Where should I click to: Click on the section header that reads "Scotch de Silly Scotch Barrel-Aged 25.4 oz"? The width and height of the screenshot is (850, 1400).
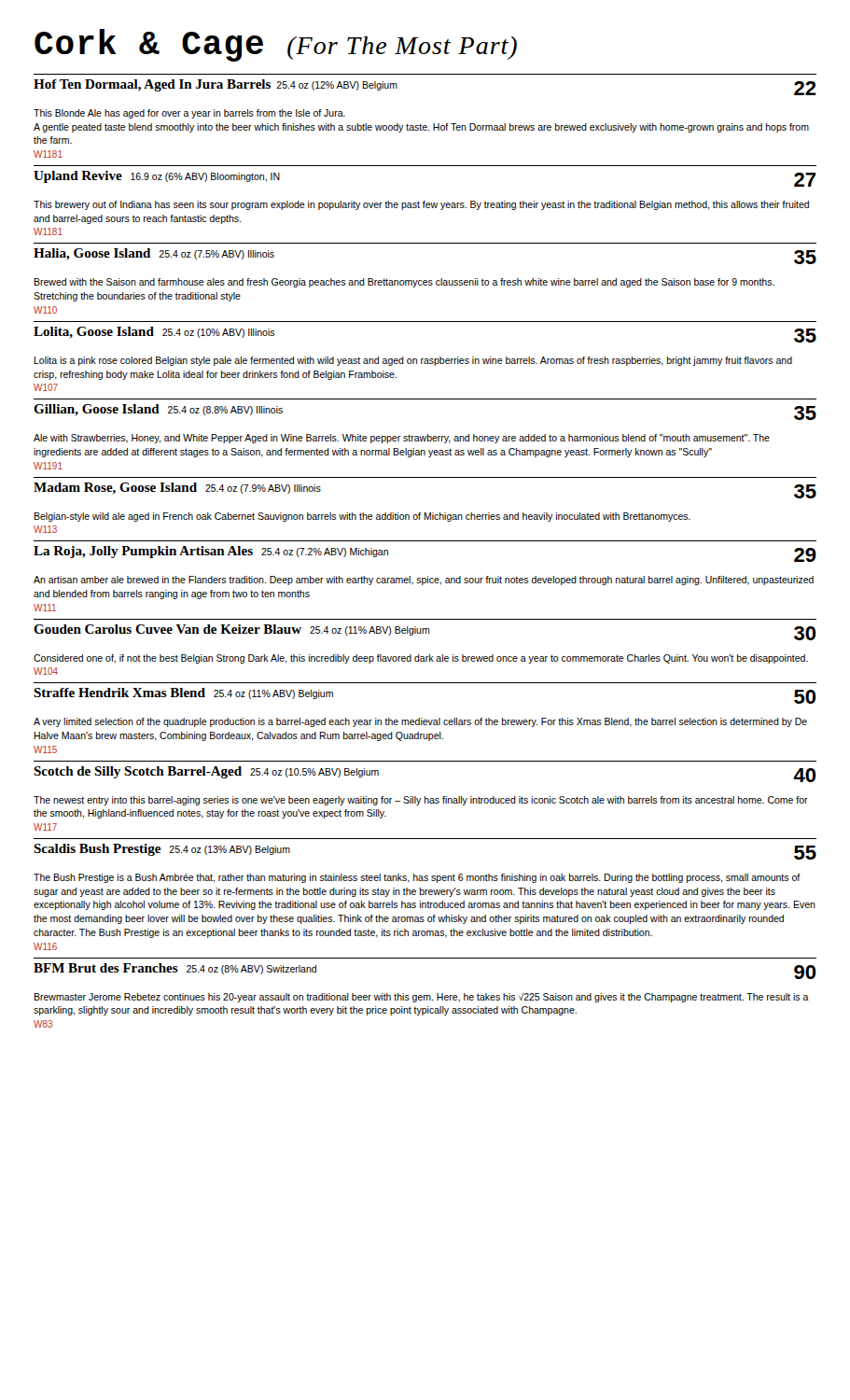click(204, 774)
